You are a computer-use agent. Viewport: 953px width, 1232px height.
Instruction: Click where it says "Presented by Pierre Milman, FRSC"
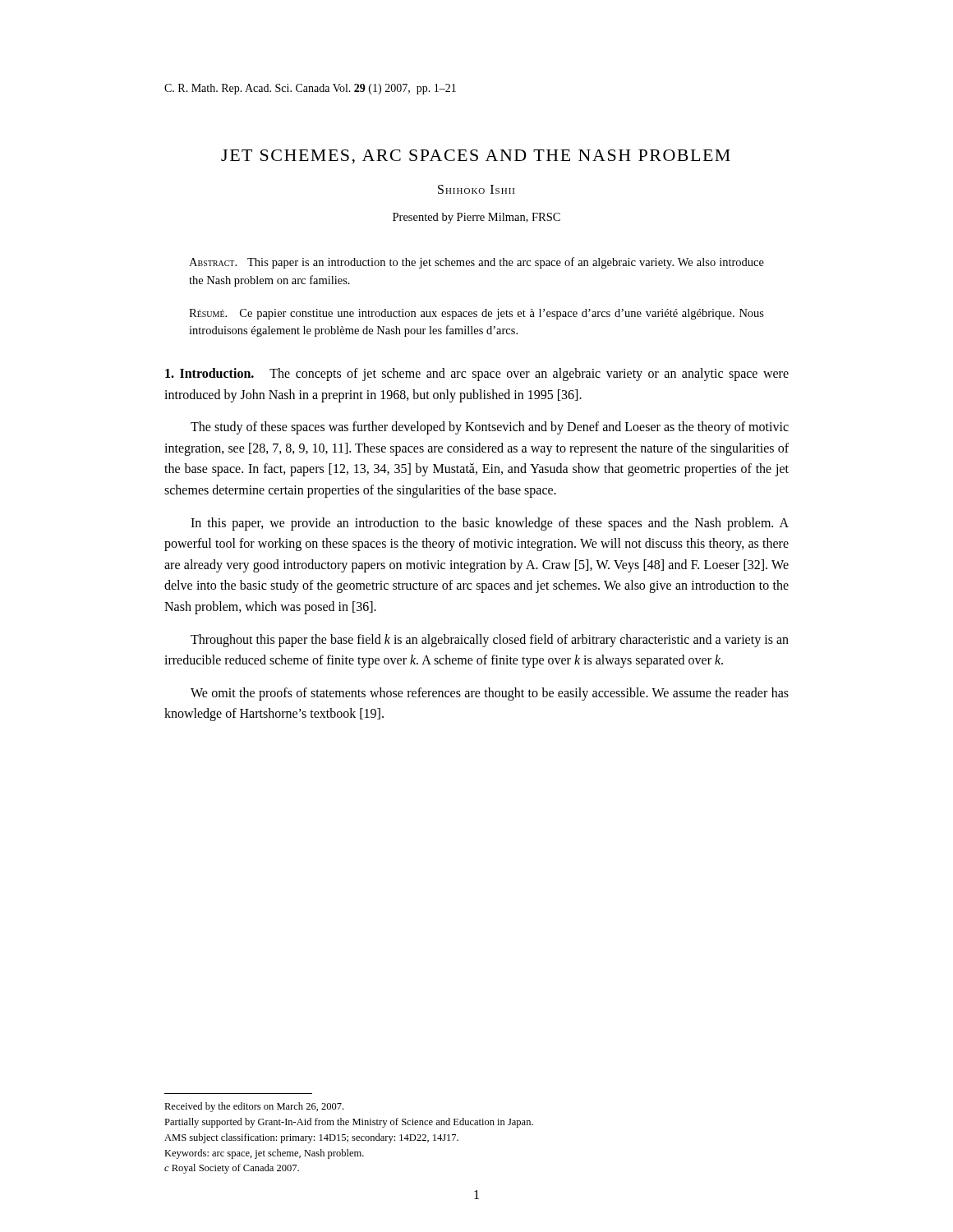(476, 217)
